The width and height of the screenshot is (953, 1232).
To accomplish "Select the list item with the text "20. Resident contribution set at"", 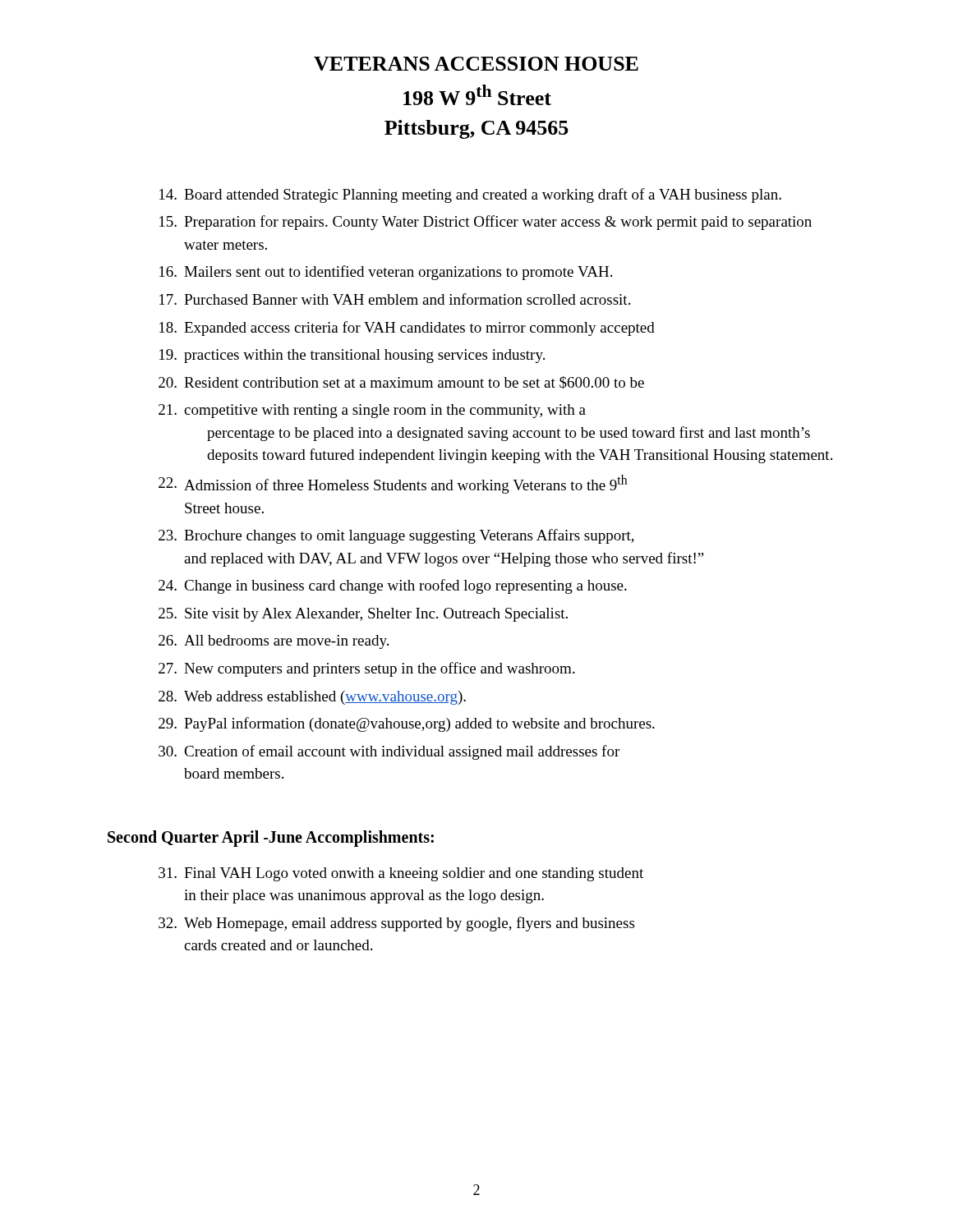I will pos(493,382).
